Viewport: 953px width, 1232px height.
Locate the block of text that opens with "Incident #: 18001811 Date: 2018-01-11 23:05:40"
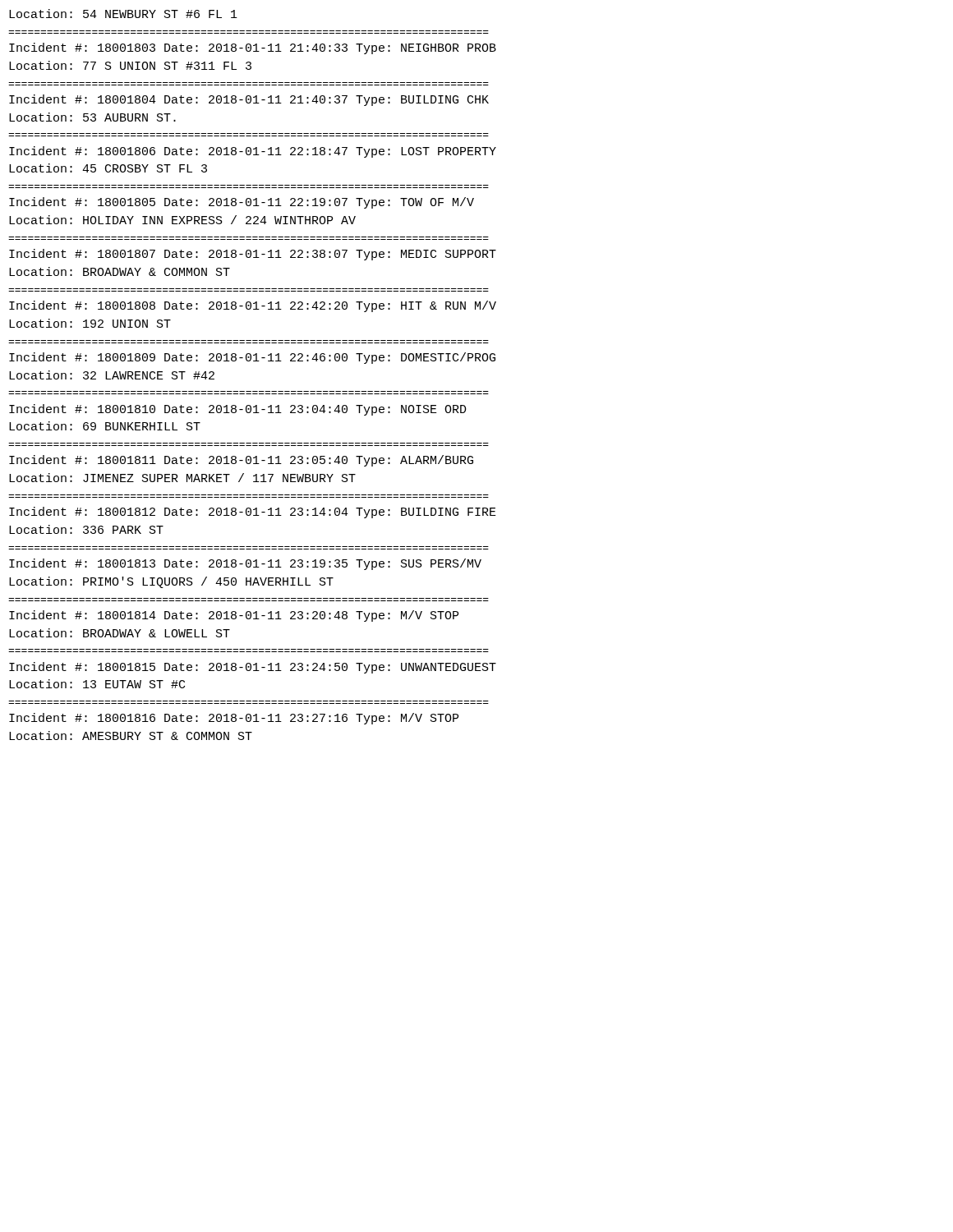pos(476,471)
